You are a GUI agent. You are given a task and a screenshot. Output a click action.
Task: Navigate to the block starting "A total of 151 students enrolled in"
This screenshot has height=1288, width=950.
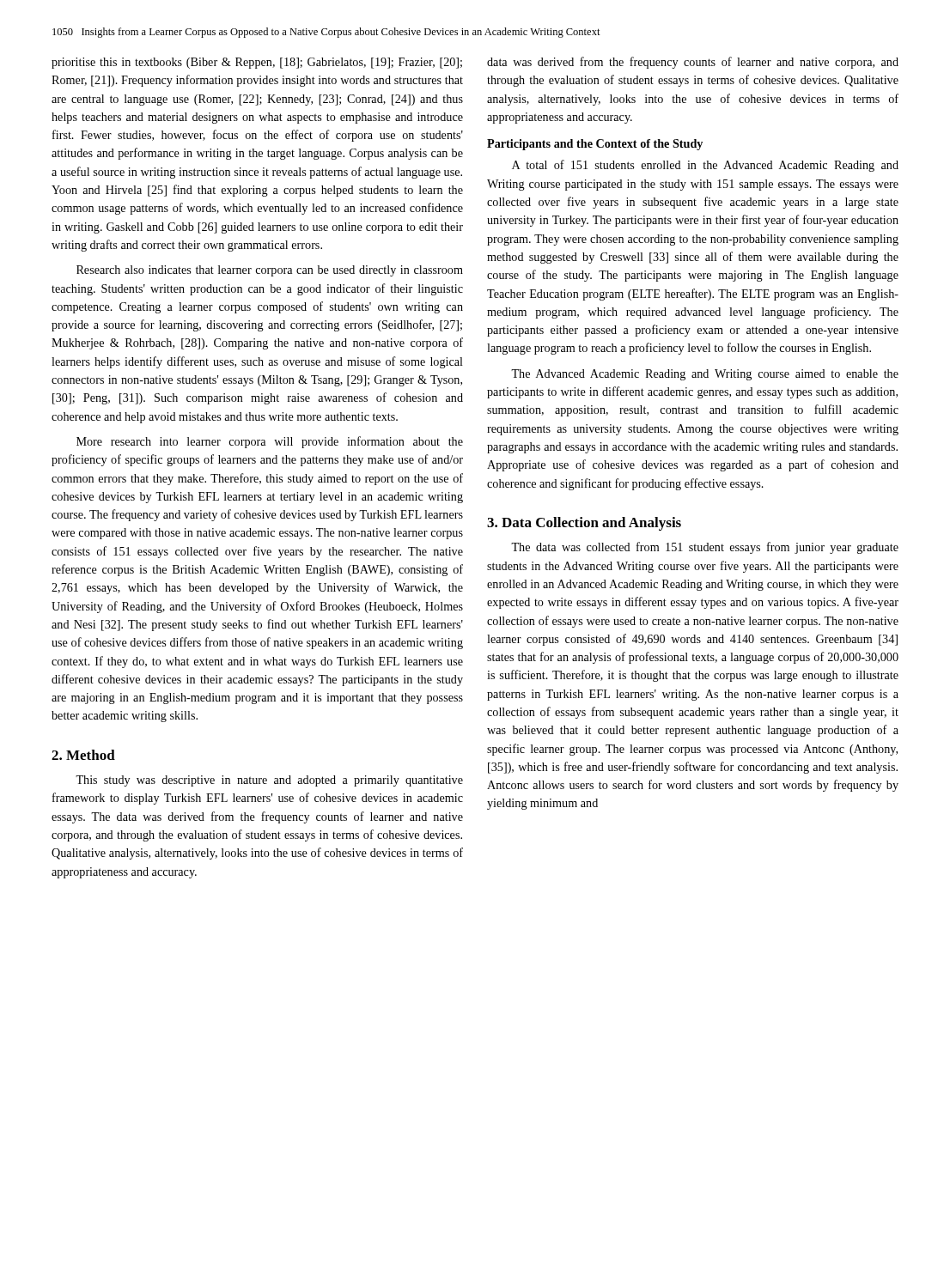pos(693,257)
